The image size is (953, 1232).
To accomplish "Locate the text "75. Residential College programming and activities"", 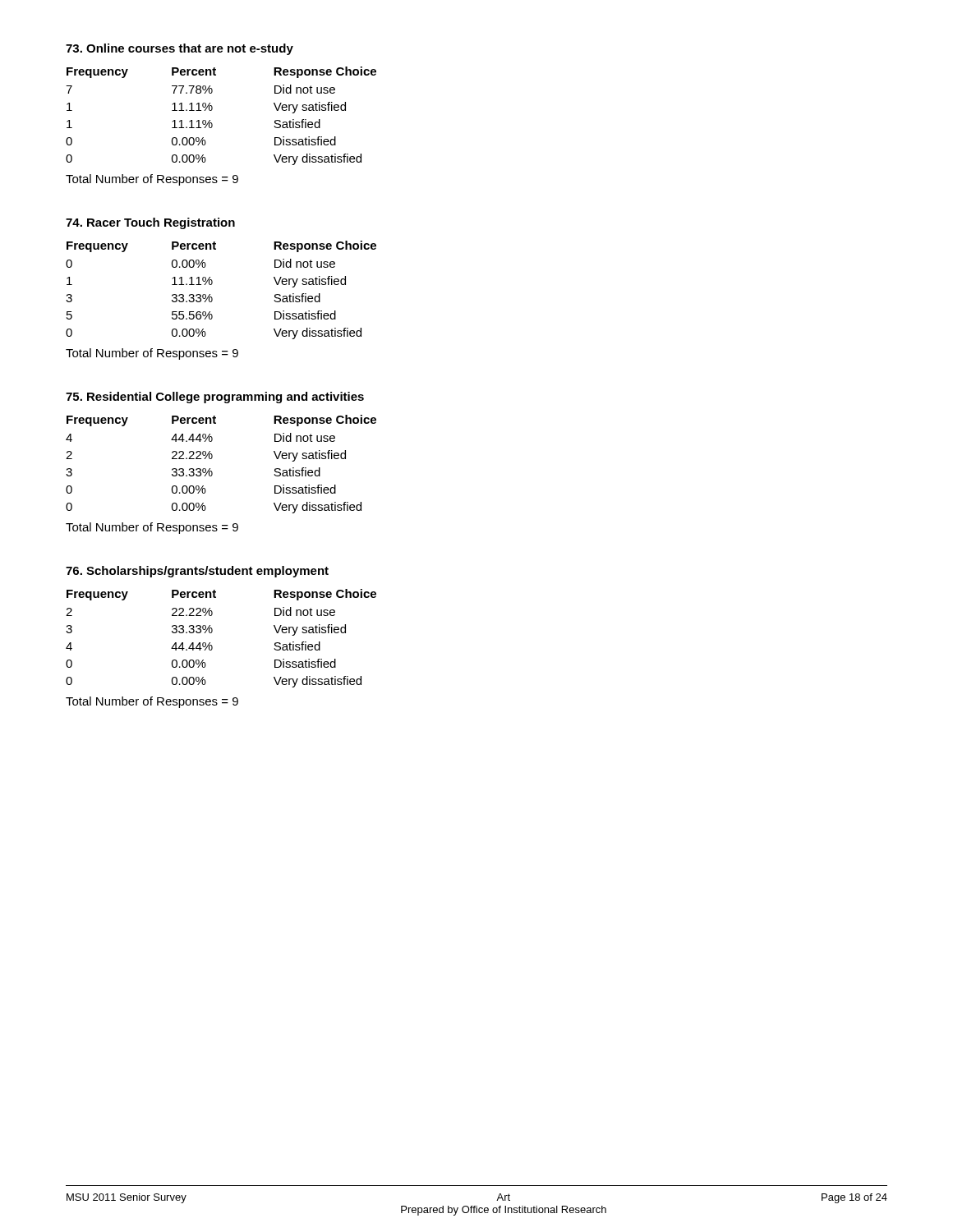I will coord(215,396).
